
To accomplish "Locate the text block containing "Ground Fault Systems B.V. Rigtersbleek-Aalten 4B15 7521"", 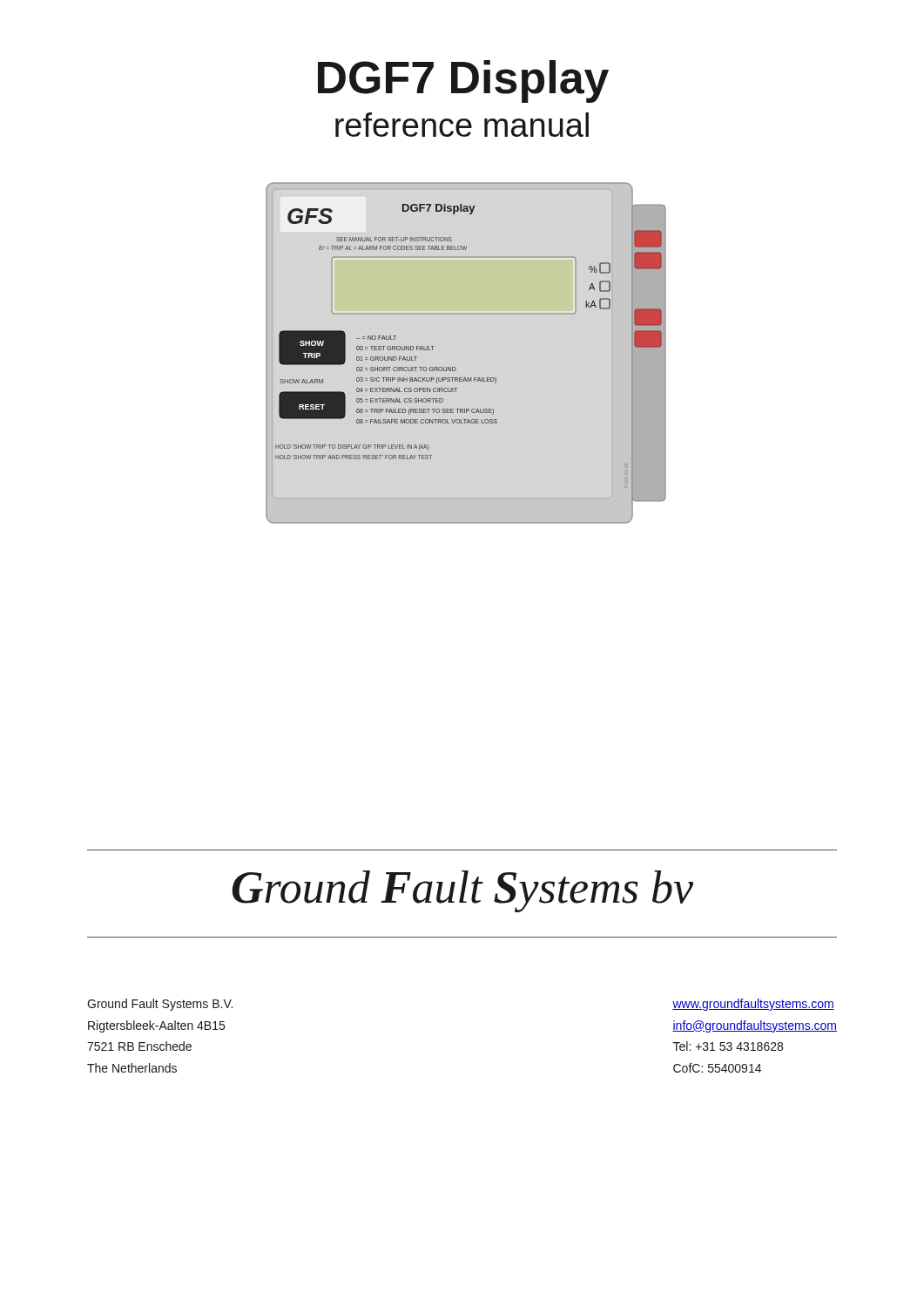I will (160, 1036).
